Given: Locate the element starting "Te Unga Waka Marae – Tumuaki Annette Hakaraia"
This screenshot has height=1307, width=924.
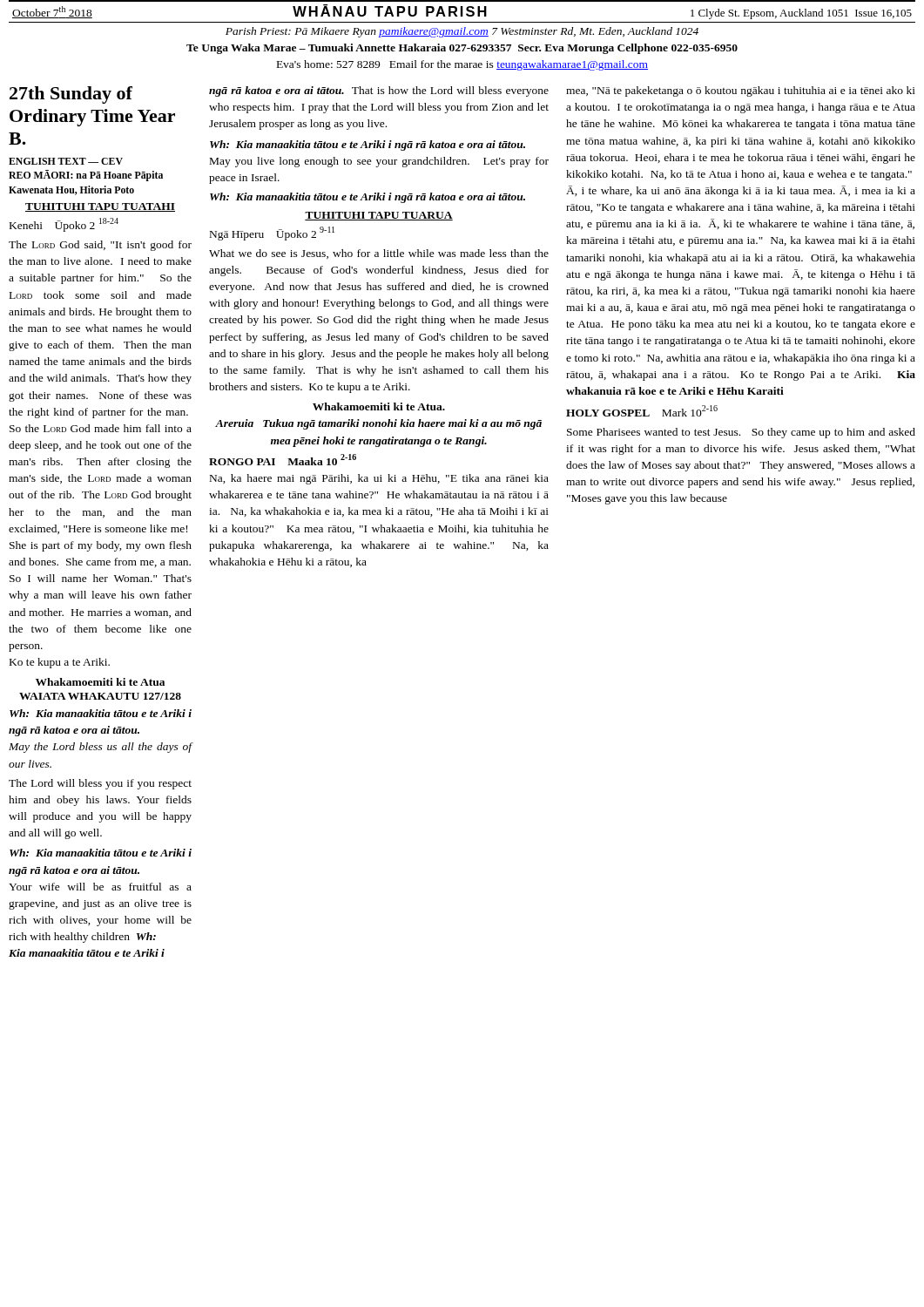Looking at the screenshot, I should click(462, 48).
